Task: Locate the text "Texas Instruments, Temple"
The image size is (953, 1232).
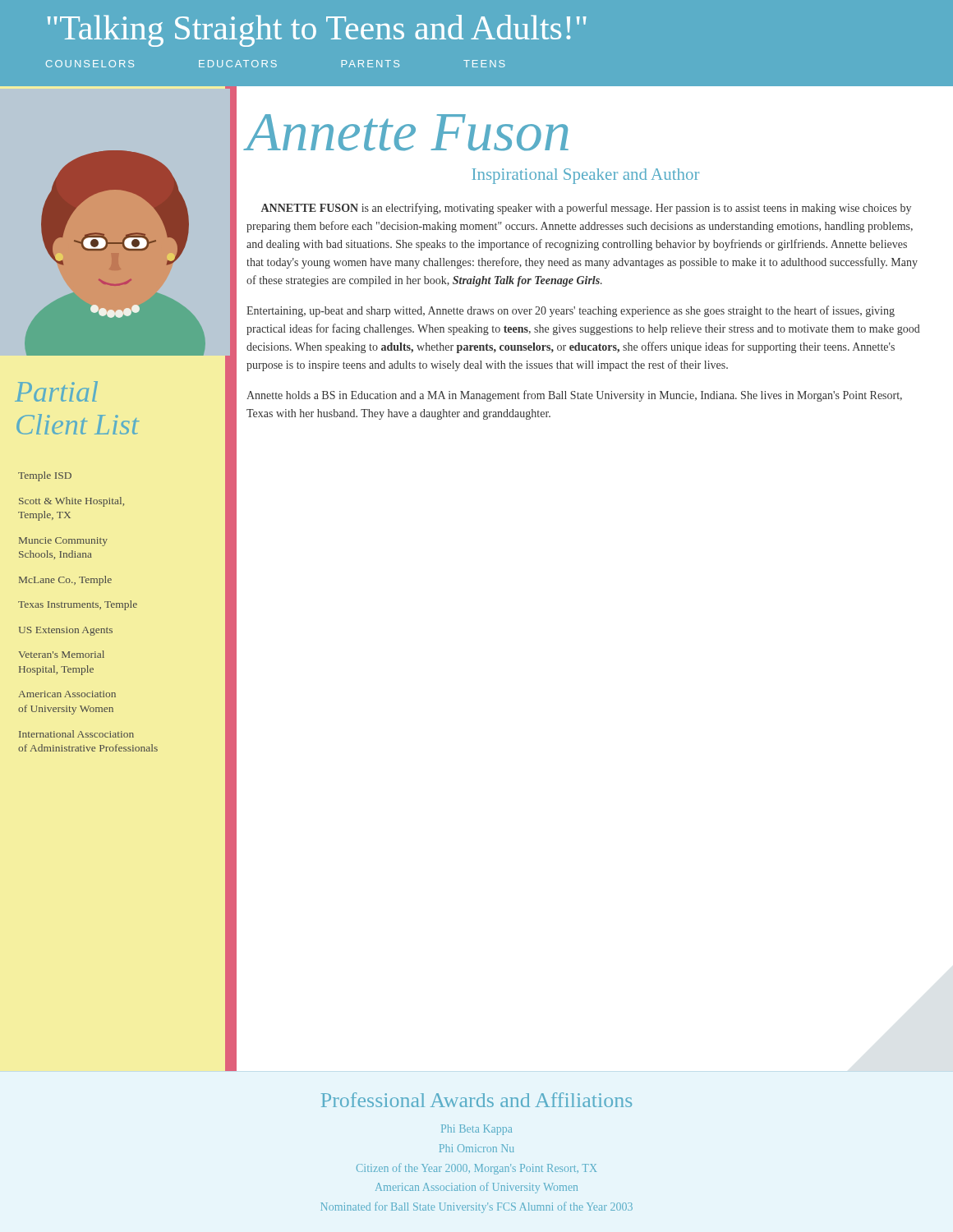Action: (78, 604)
